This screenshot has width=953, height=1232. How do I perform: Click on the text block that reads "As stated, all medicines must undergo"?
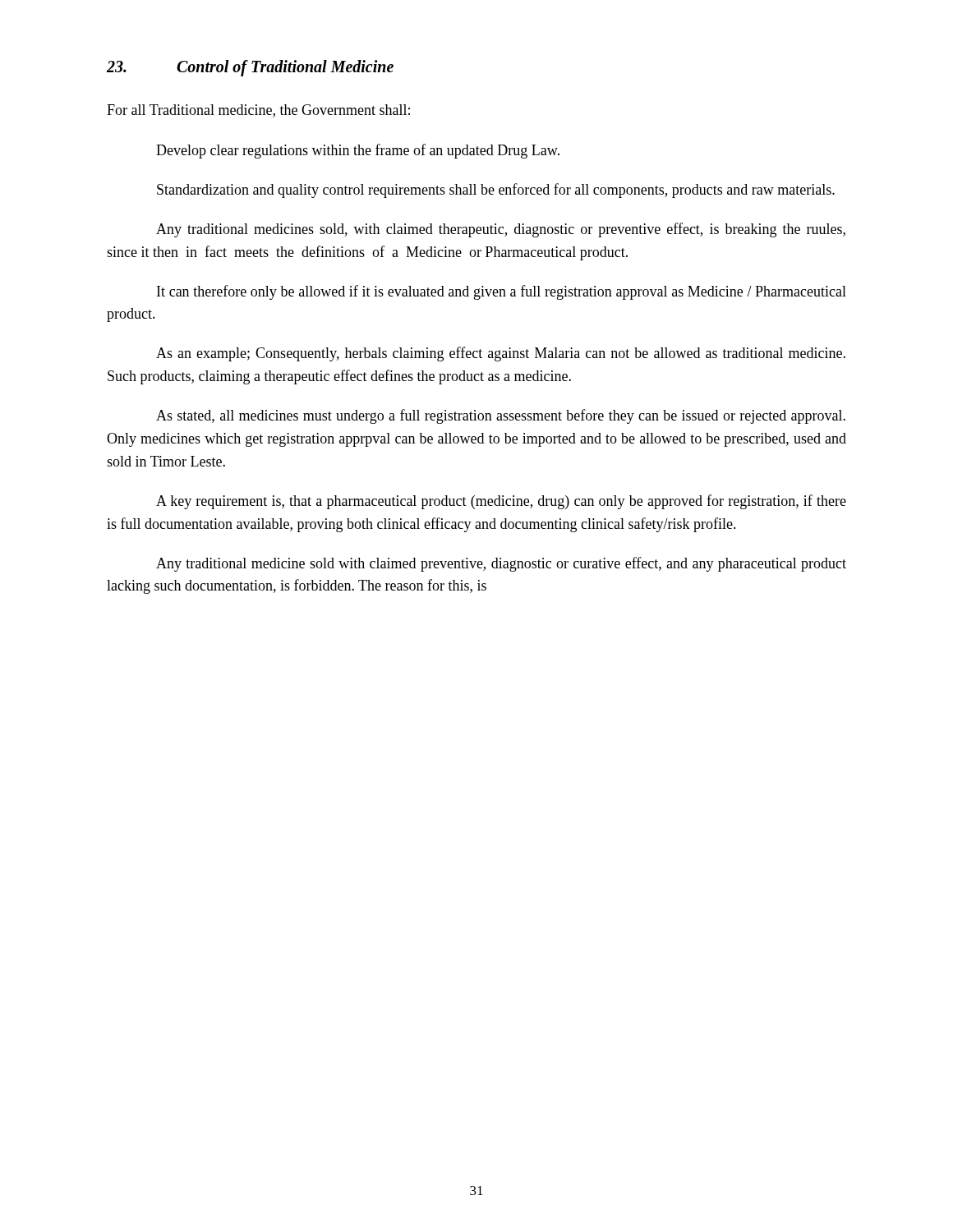(476, 439)
